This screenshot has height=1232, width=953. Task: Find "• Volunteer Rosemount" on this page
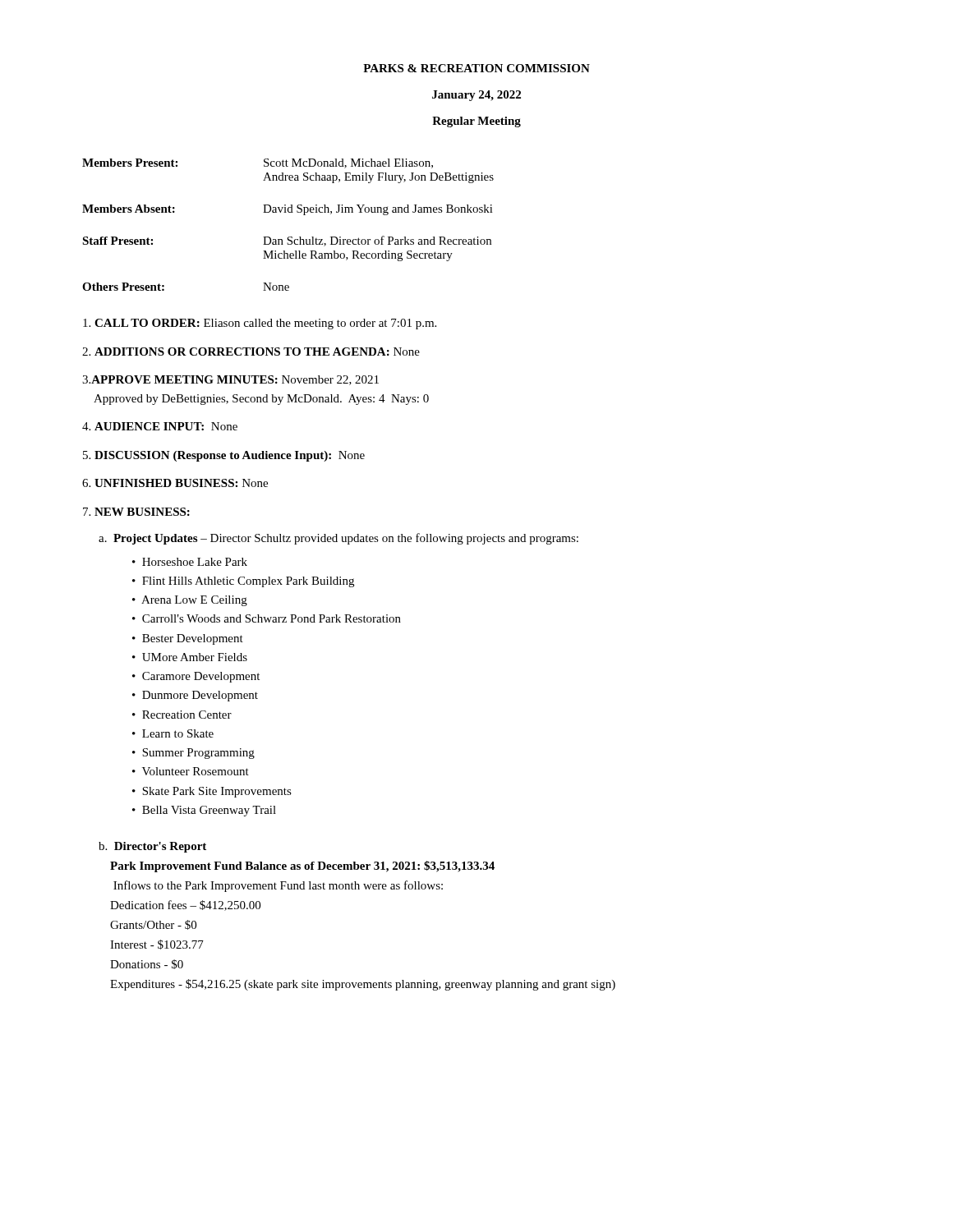(190, 771)
